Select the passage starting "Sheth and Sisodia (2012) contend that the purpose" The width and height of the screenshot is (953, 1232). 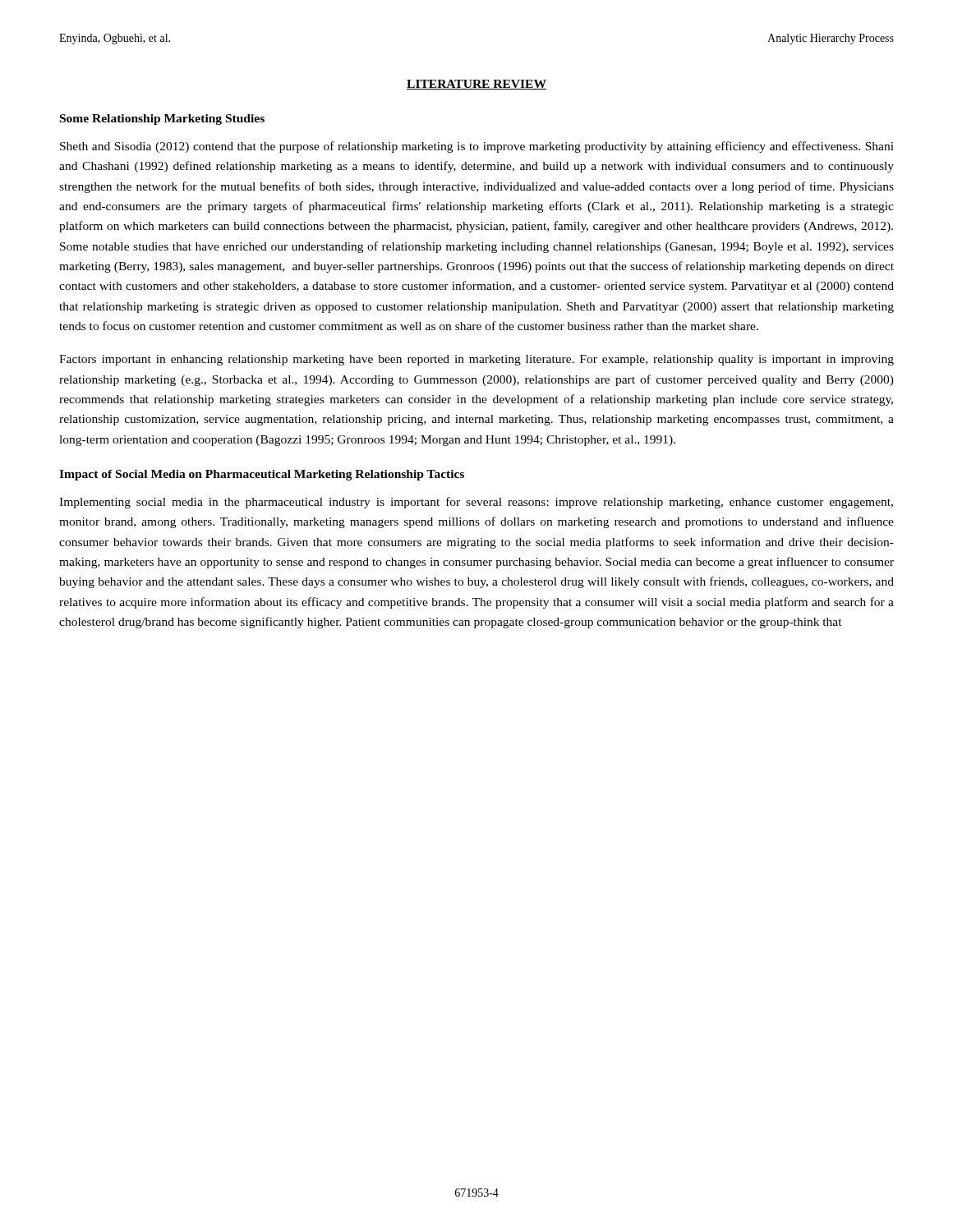[476, 236]
